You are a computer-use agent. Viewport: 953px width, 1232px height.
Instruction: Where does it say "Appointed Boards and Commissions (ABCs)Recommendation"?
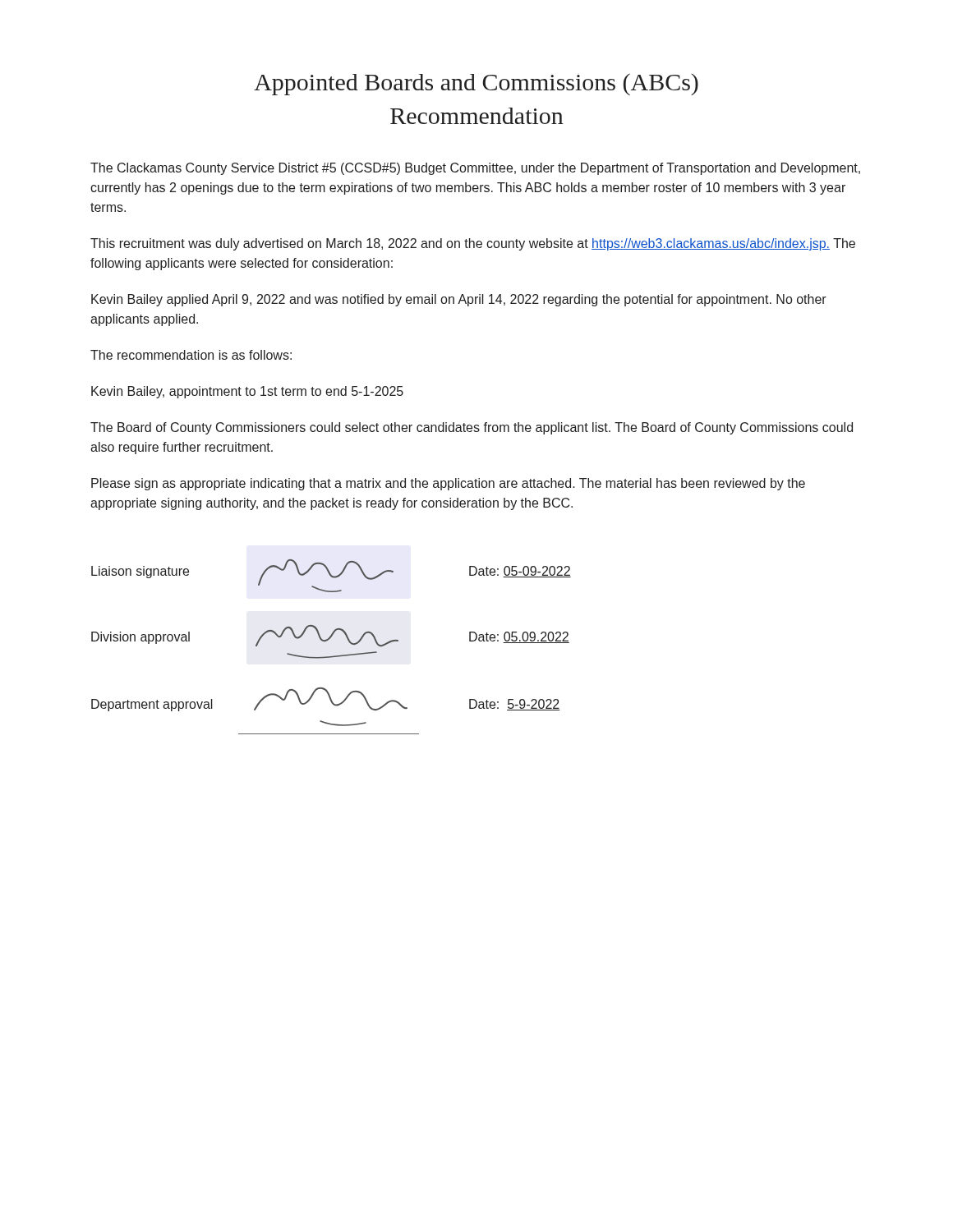[x=476, y=99]
